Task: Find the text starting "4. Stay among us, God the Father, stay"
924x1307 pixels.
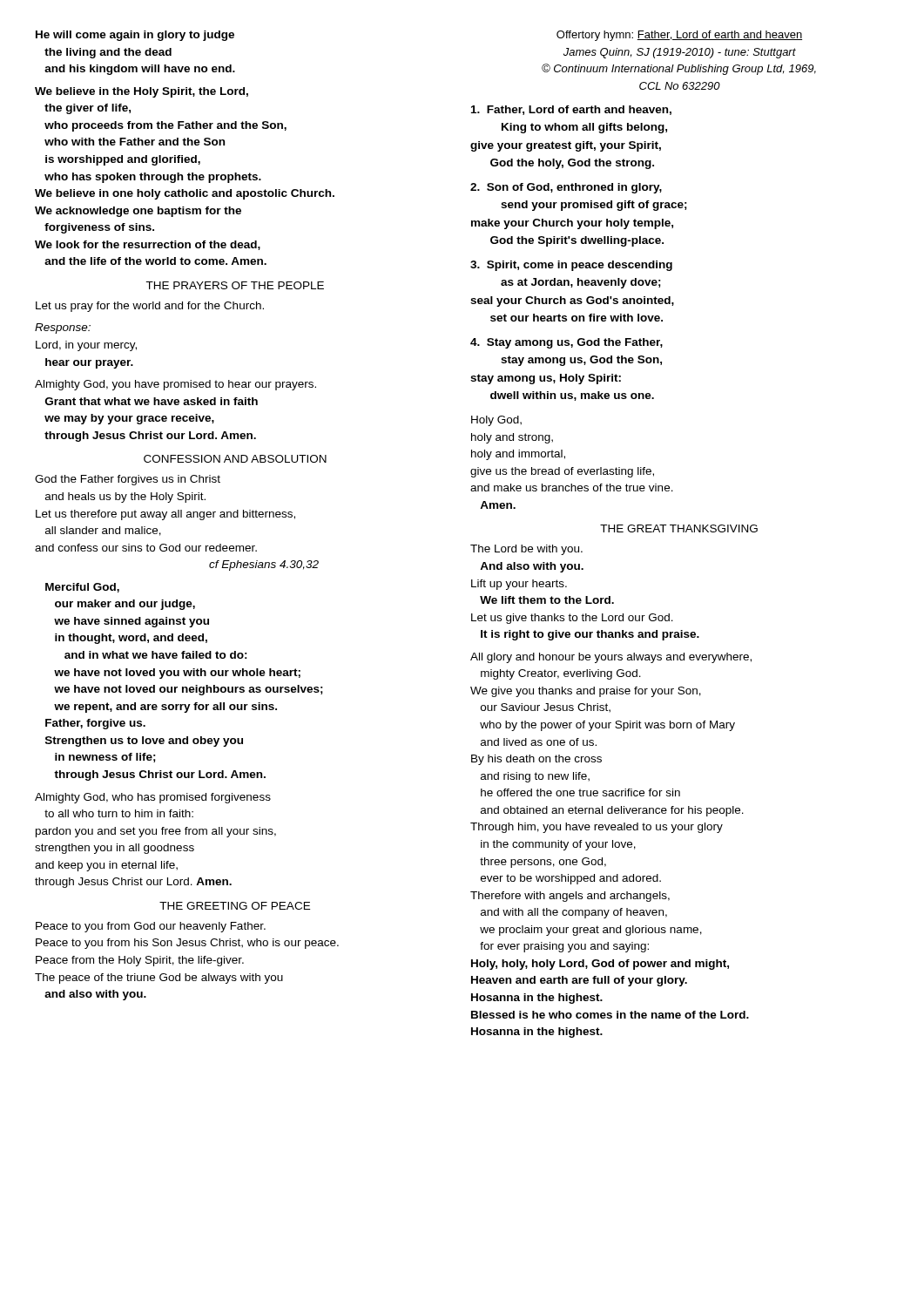Action: [x=567, y=369]
